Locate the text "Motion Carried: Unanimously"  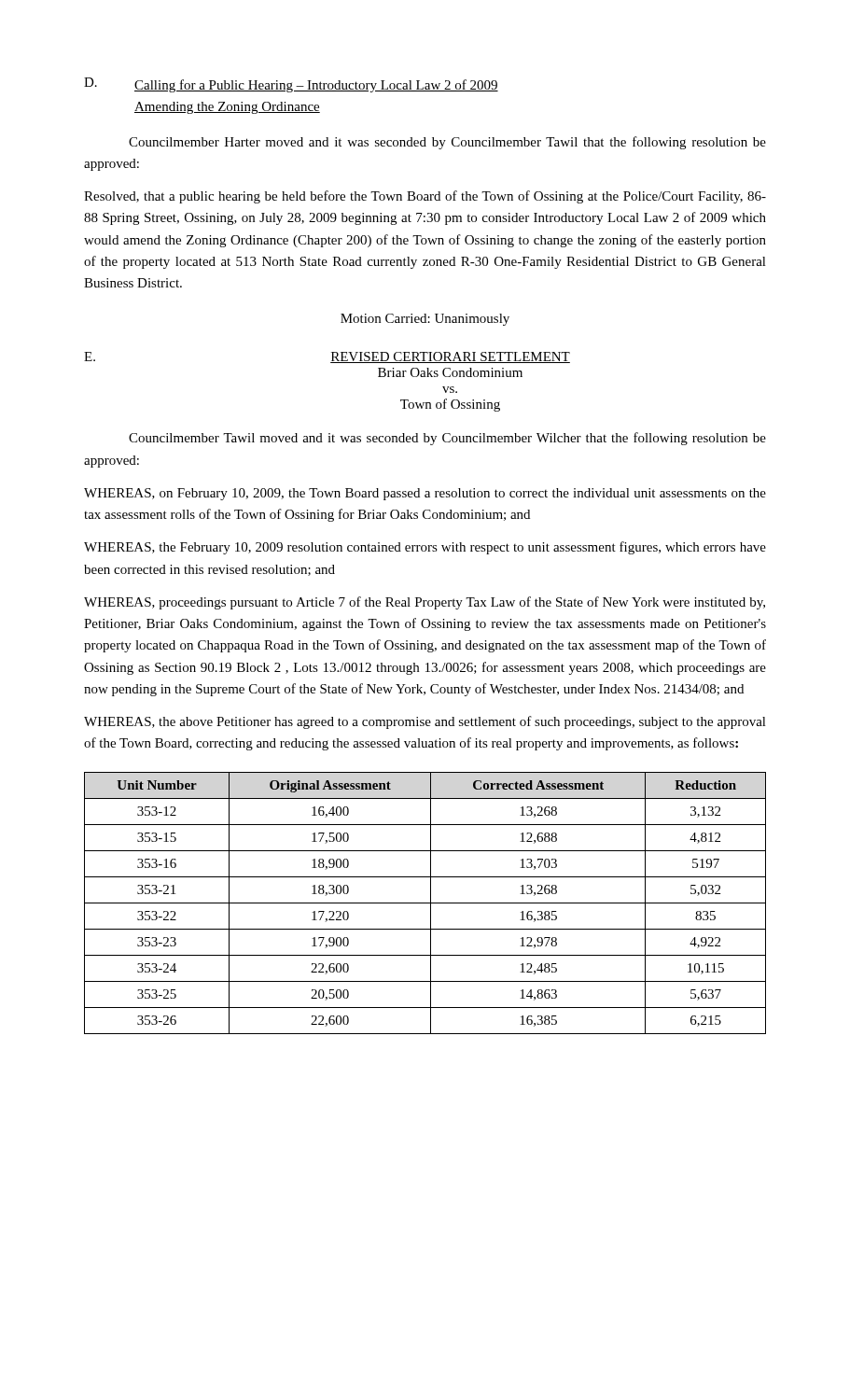point(425,318)
